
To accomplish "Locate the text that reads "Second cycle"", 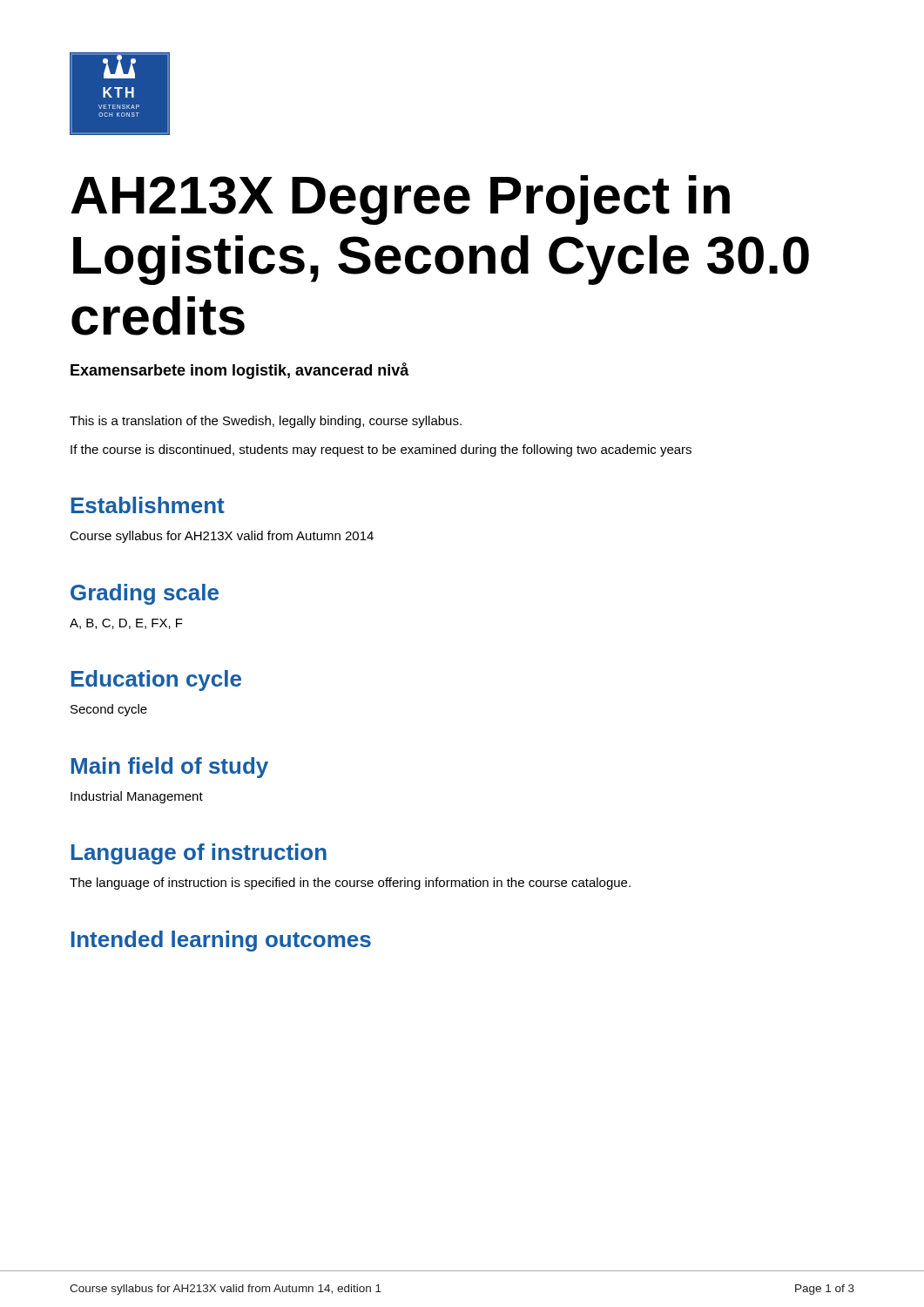I will (x=109, y=709).
